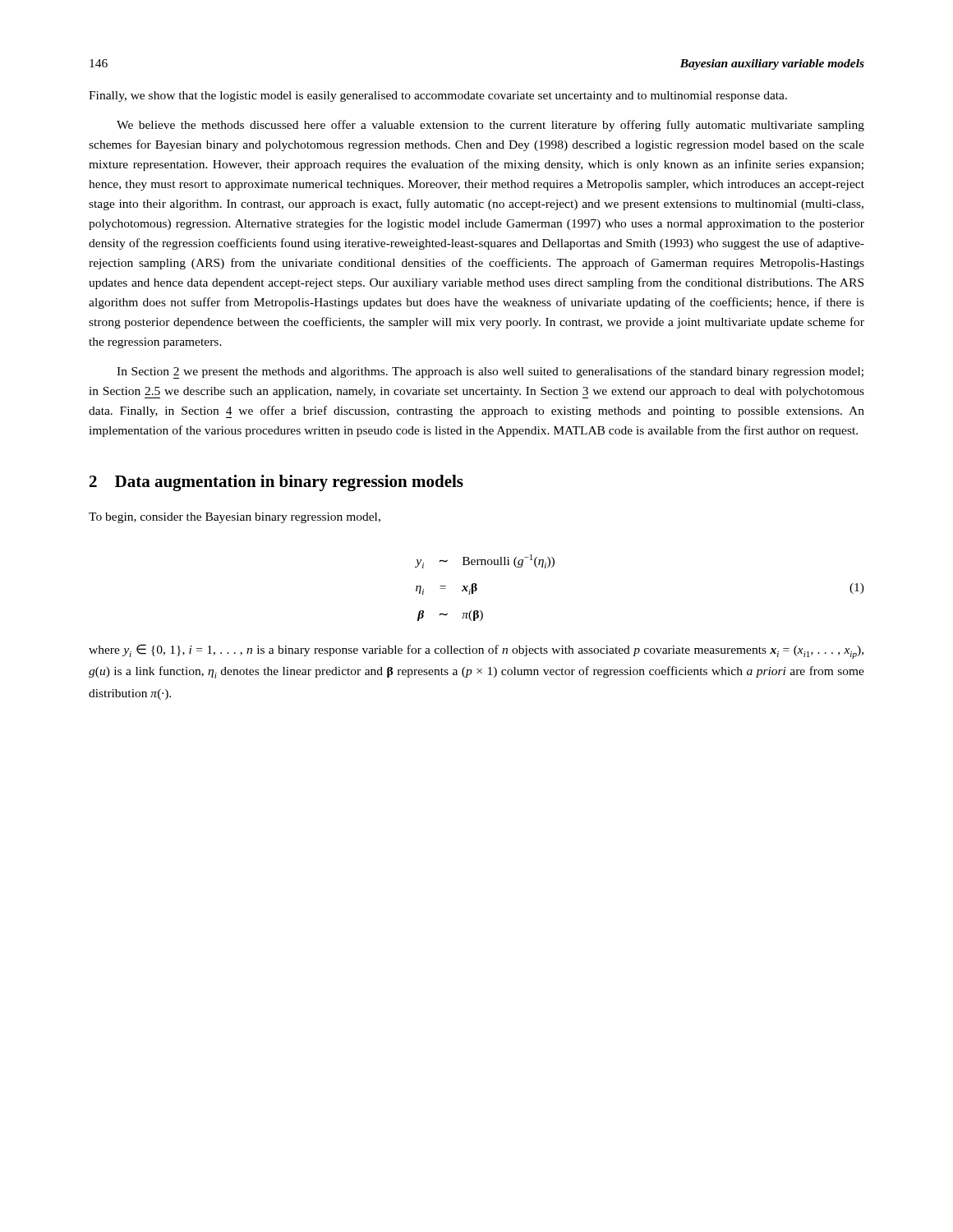Locate the formula
This screenshot has height=1232, width=953.
pos(631,587)
